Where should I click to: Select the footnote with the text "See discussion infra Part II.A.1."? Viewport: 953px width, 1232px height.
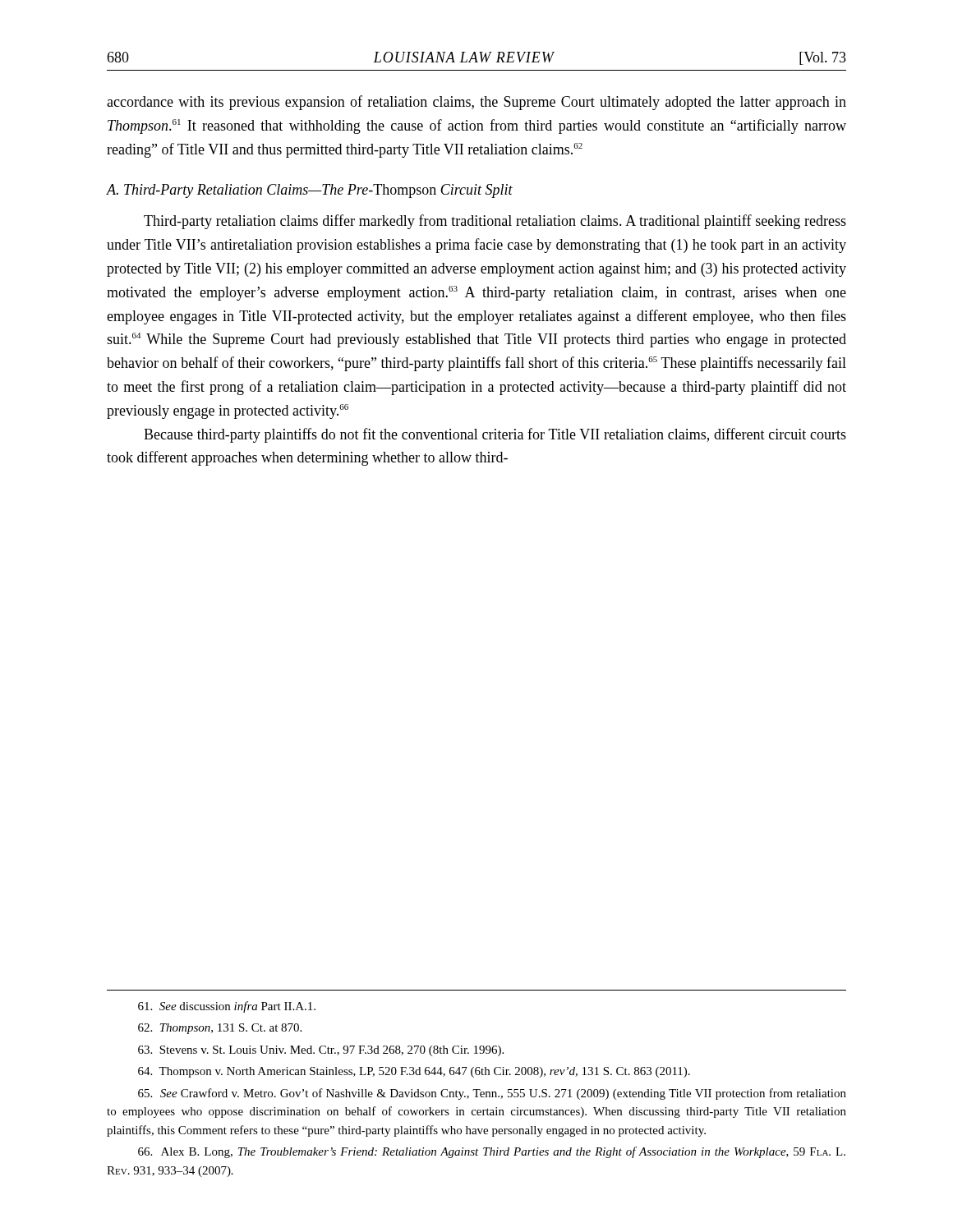[x=227, y=1006]
